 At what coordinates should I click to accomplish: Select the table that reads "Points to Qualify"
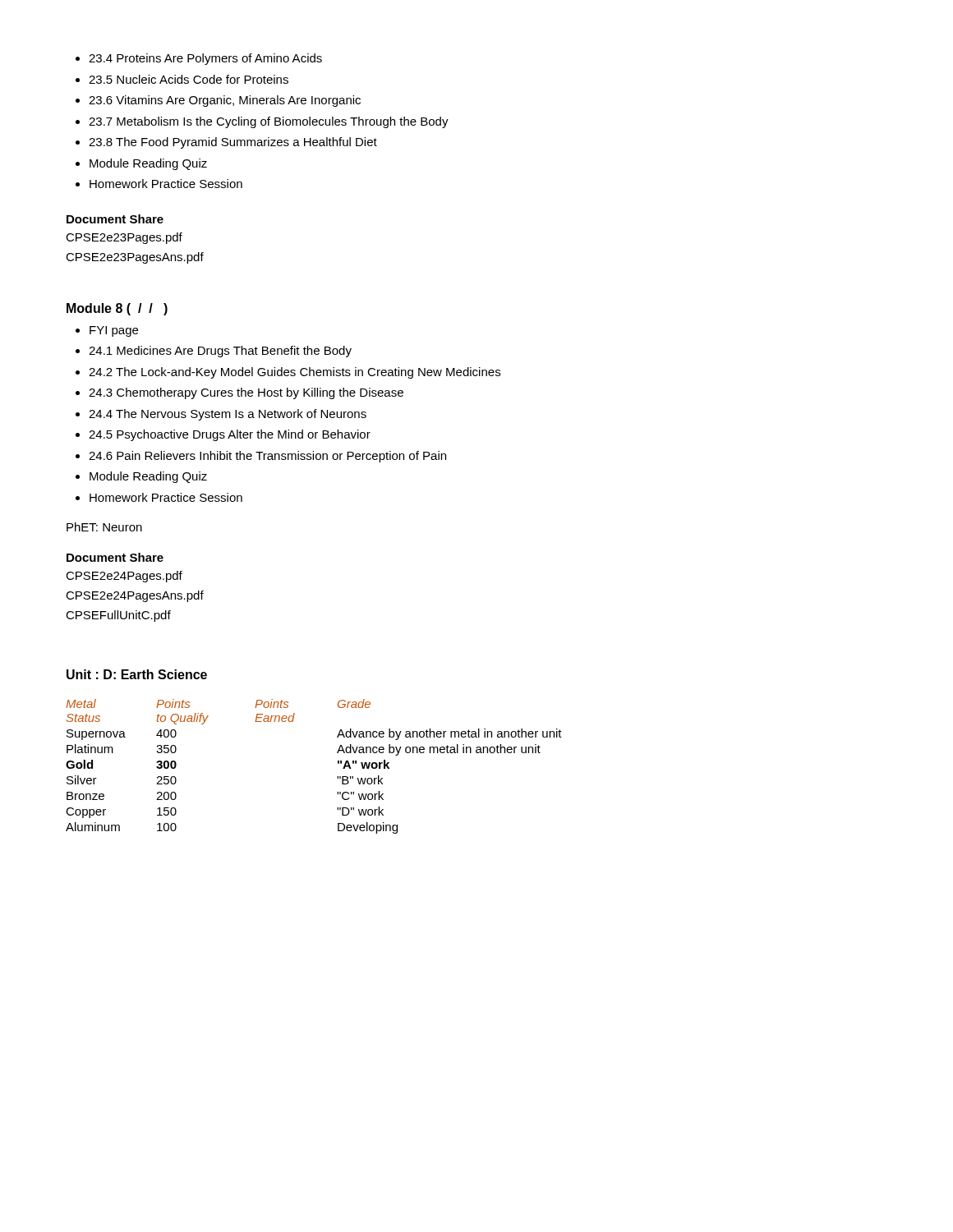click(x=476, y=765)
